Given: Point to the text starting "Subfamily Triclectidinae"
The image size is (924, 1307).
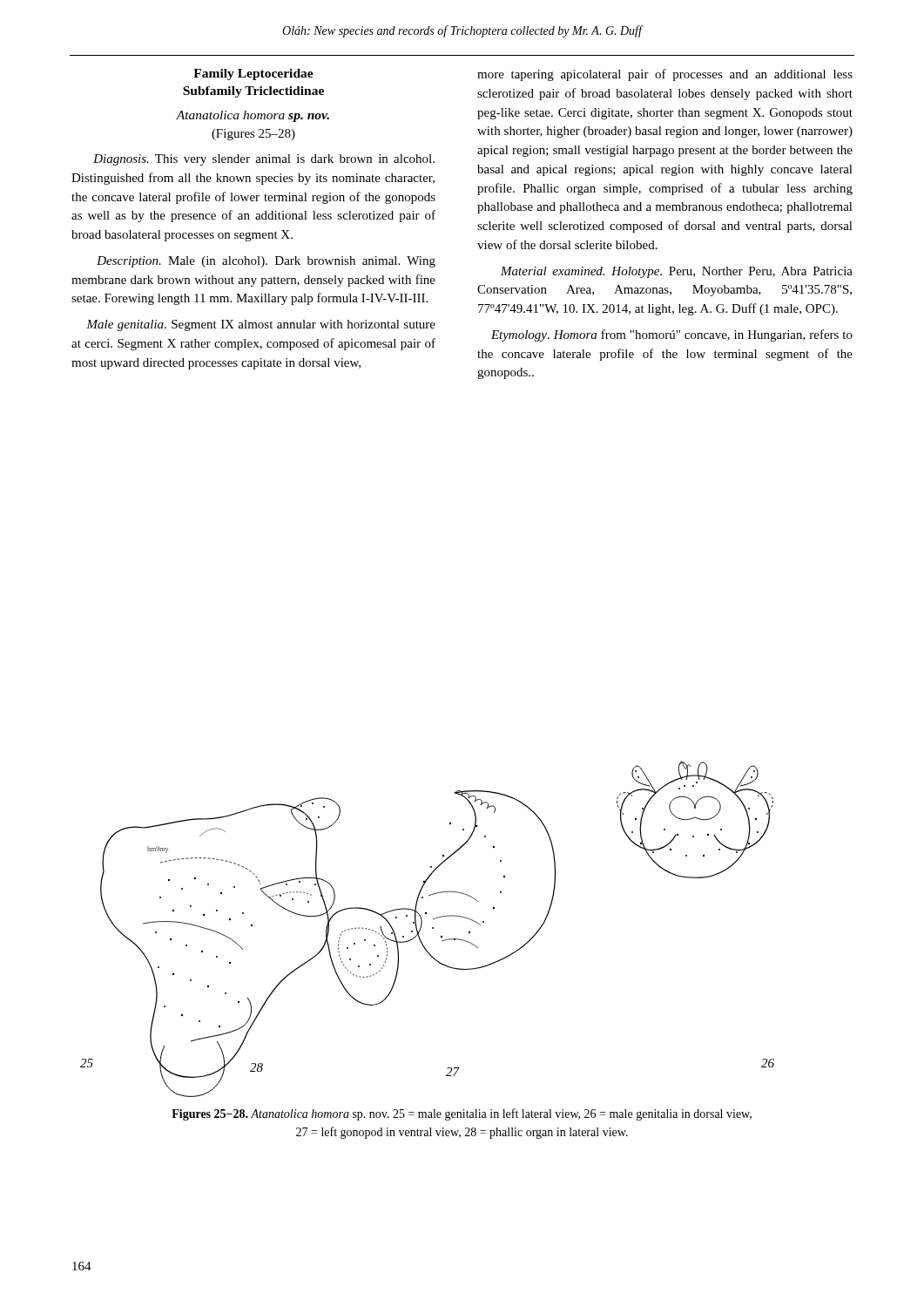Looking at the screenshot, I should [x=253, y=90].
